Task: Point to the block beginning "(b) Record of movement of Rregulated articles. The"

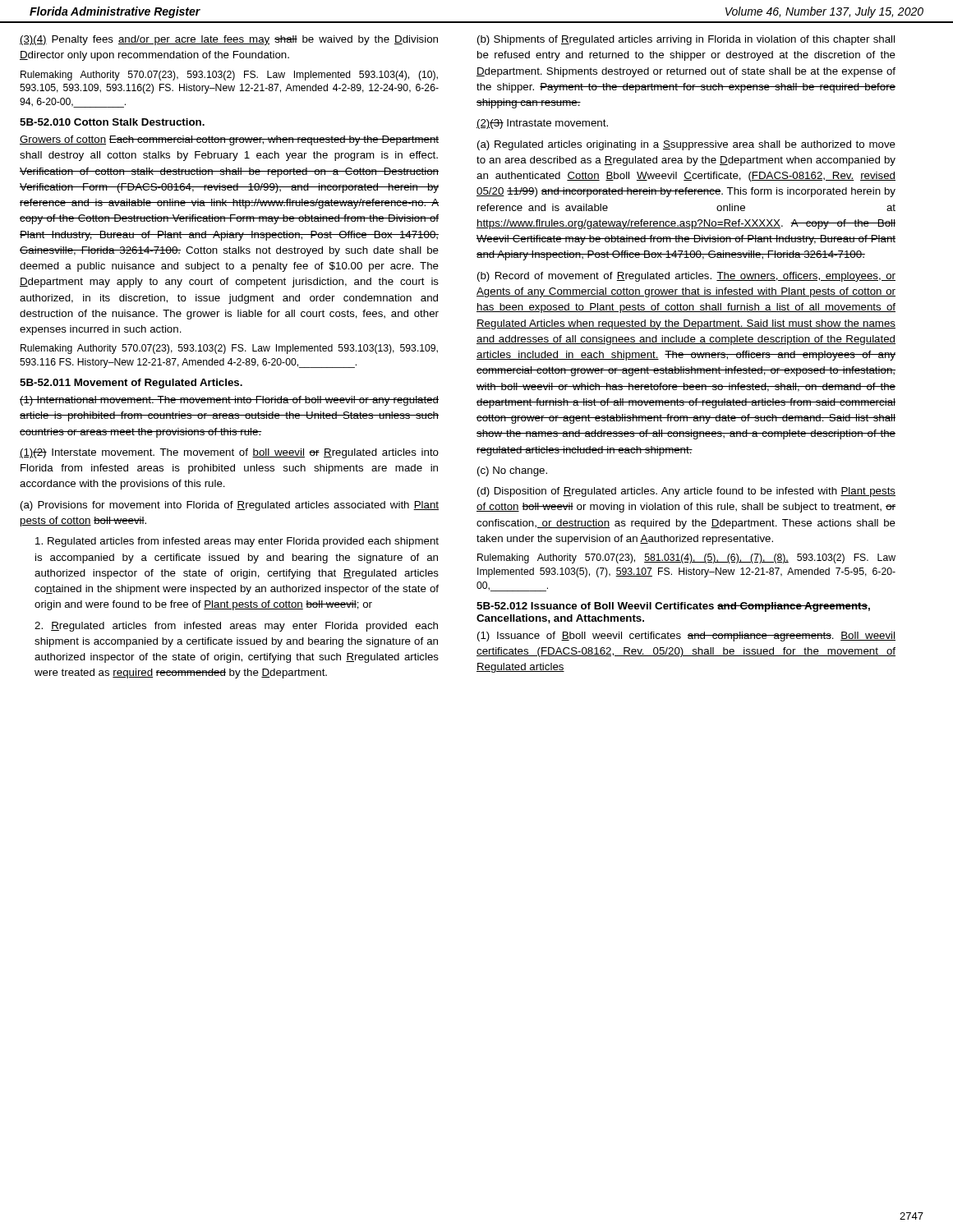Action: 686,362
